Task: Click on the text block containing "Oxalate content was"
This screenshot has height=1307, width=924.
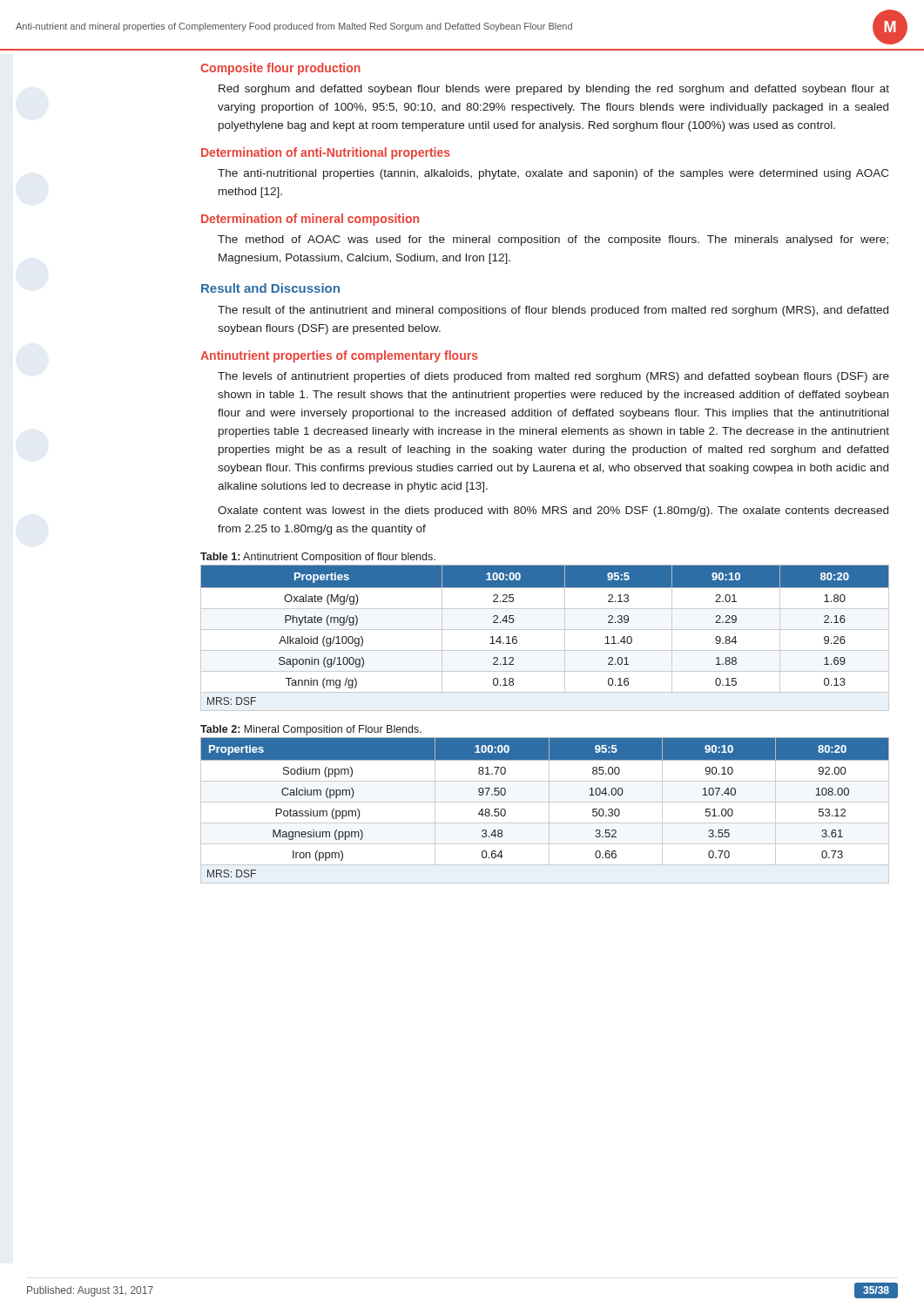Action: pyautogui.click(x=553, y=520)
